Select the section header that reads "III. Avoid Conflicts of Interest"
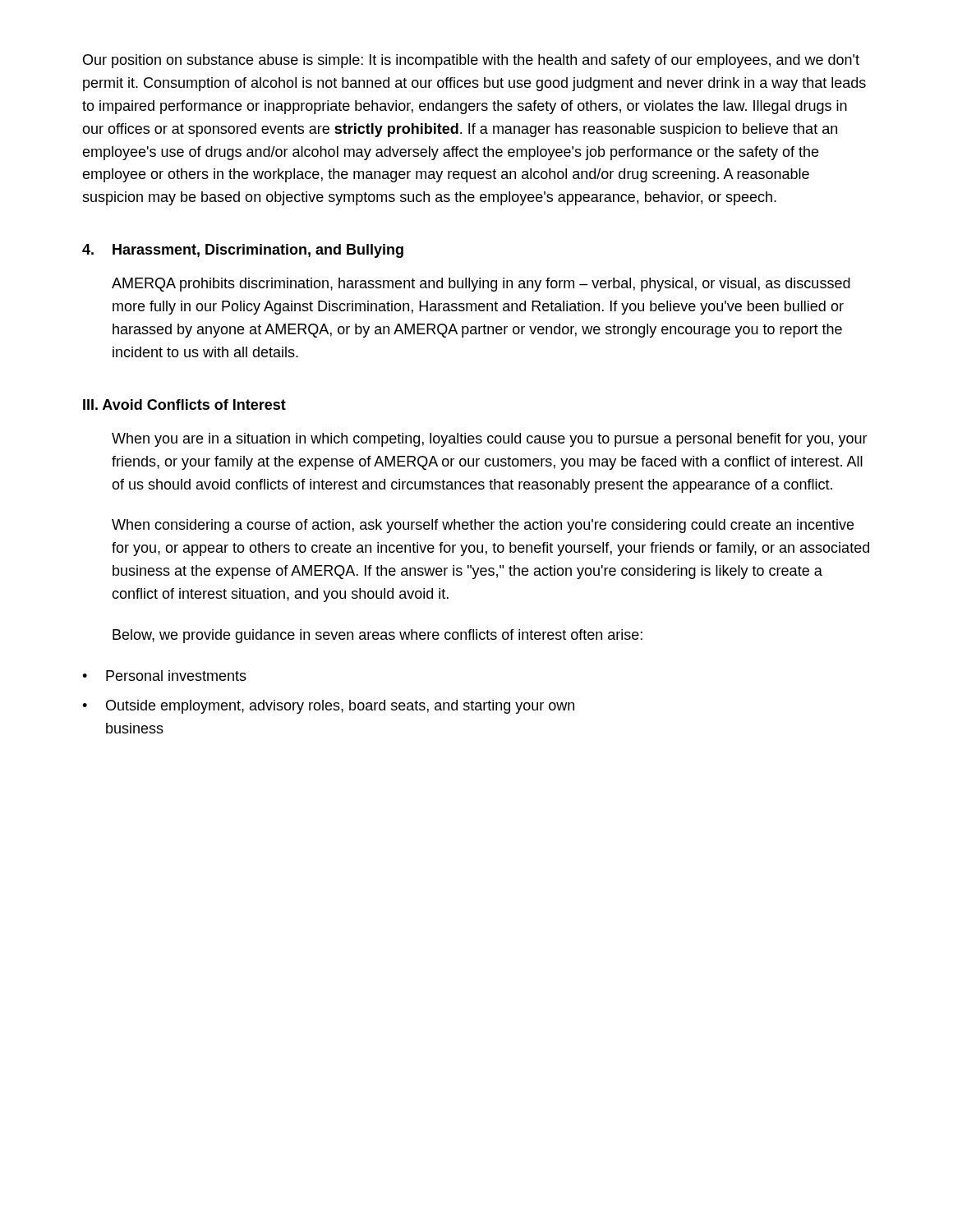 184,405
